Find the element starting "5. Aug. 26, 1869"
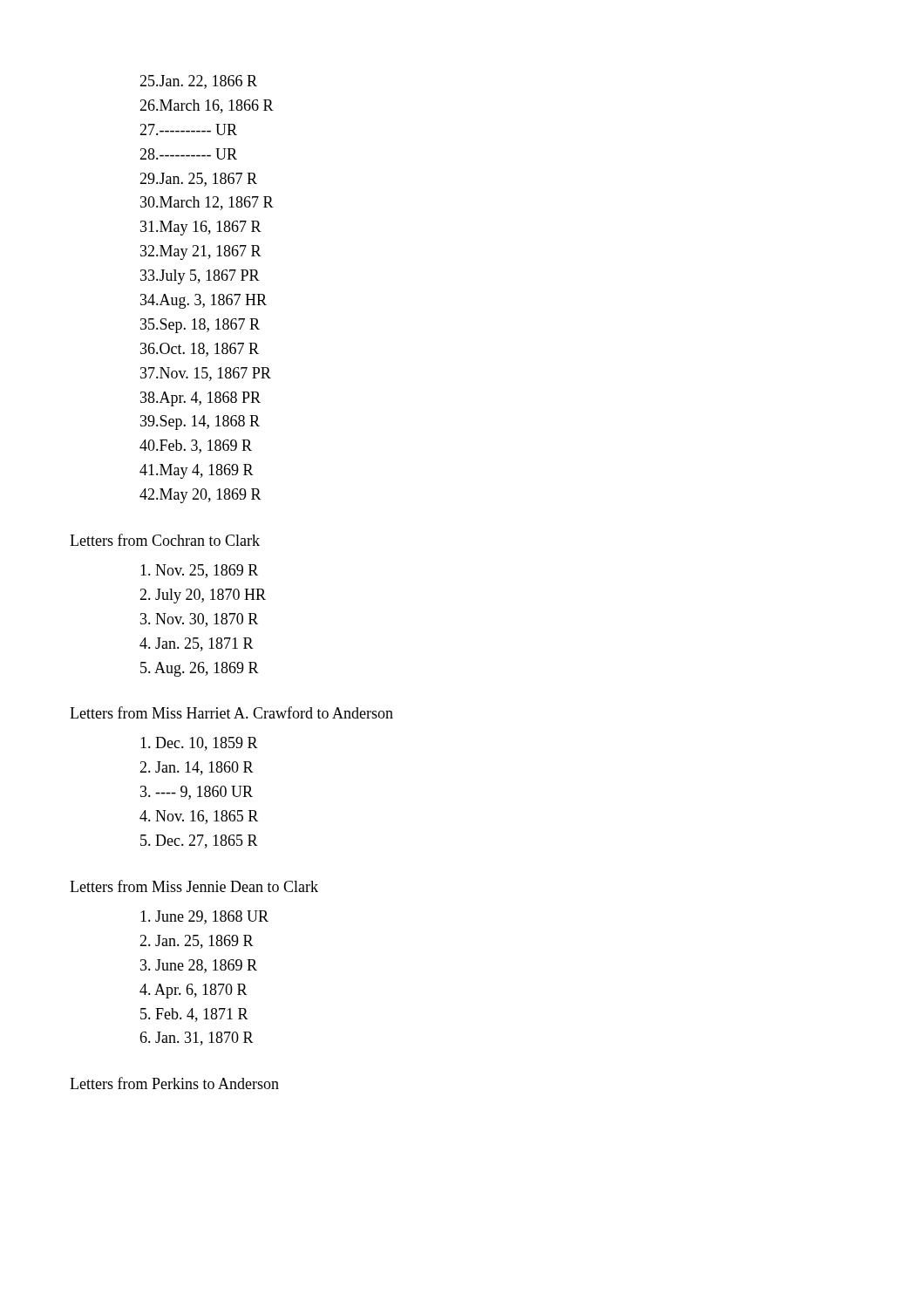 coord(199,668)
